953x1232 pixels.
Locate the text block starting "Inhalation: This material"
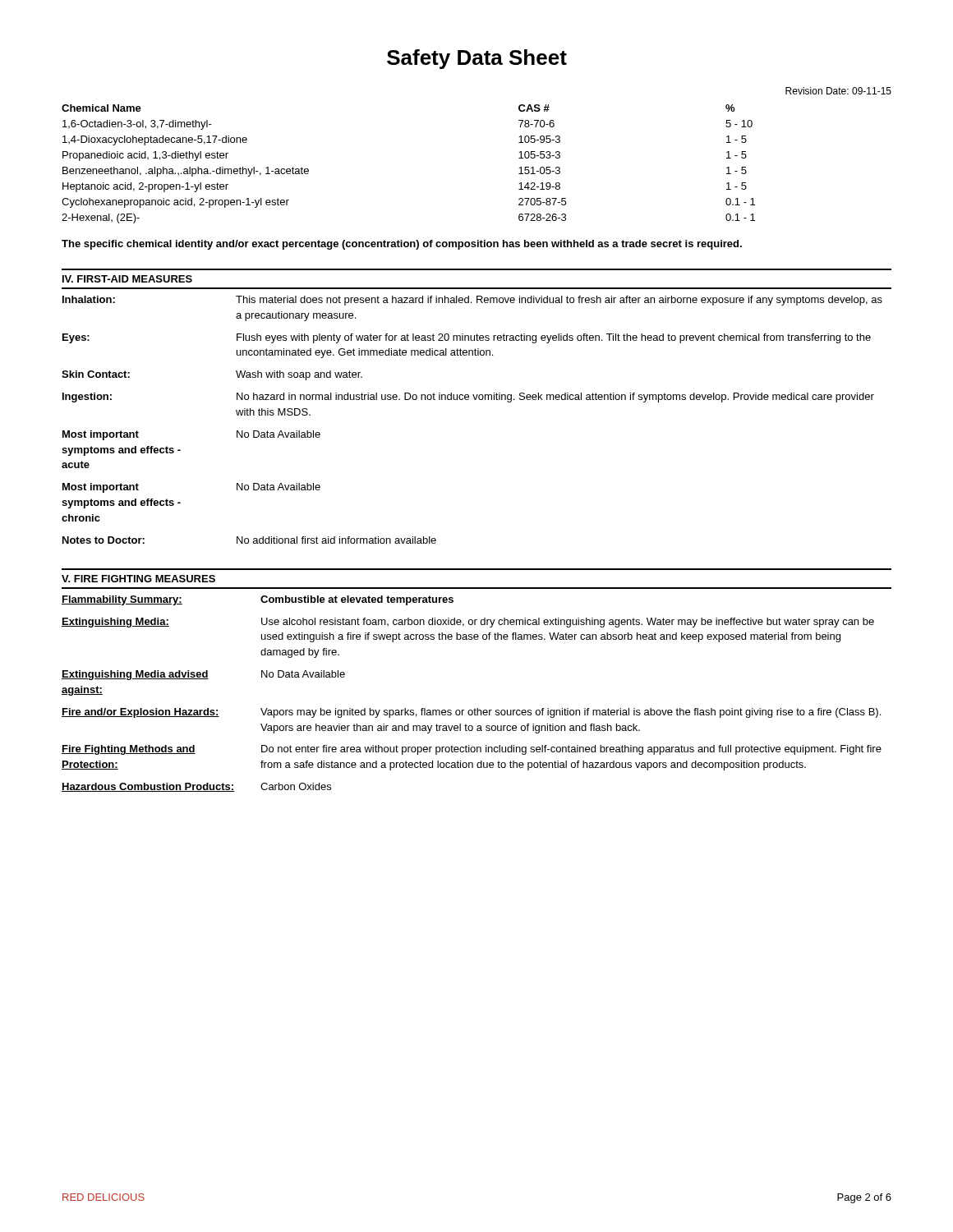tap(476, 308)
